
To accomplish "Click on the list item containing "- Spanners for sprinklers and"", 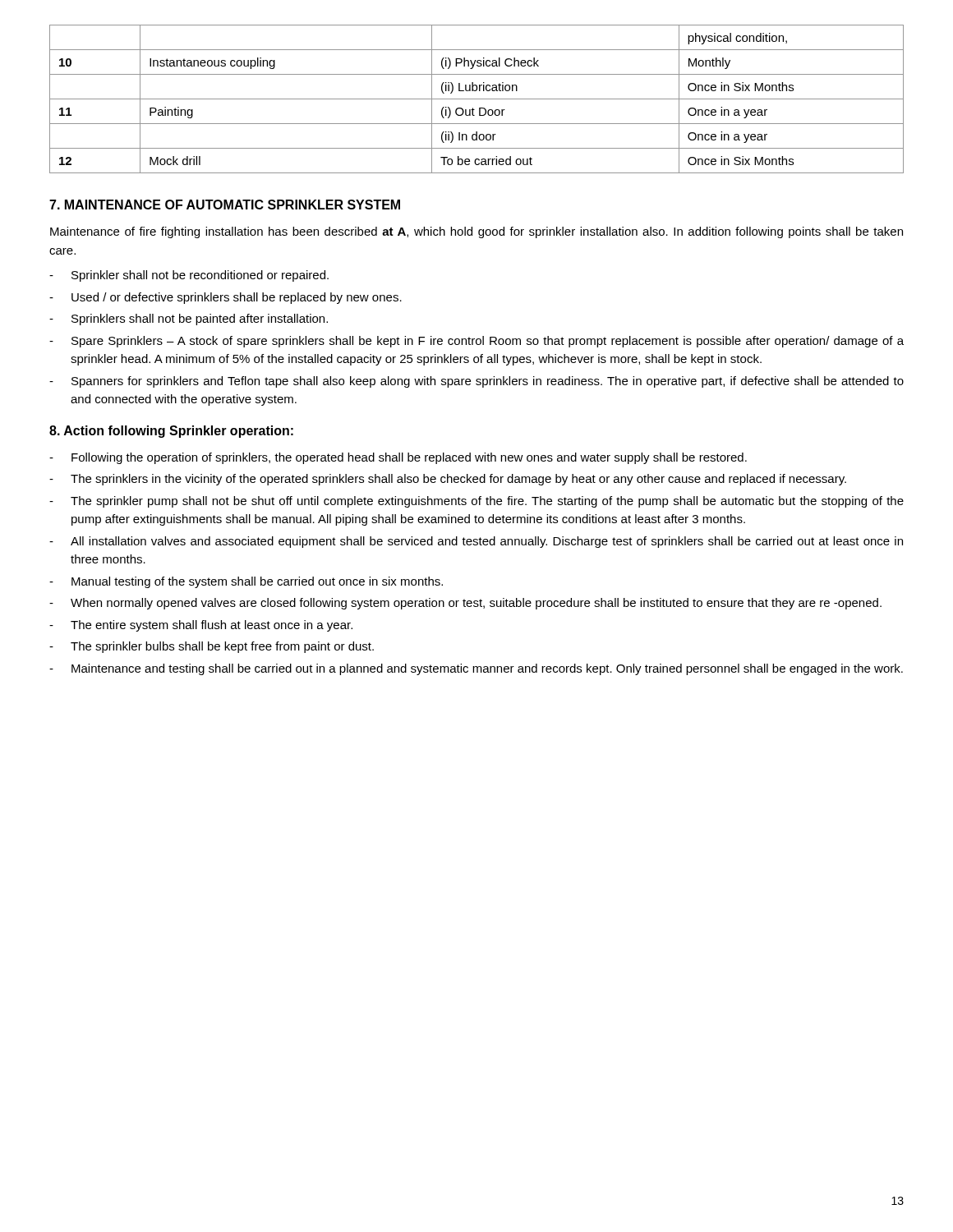I will pos(476,390).
